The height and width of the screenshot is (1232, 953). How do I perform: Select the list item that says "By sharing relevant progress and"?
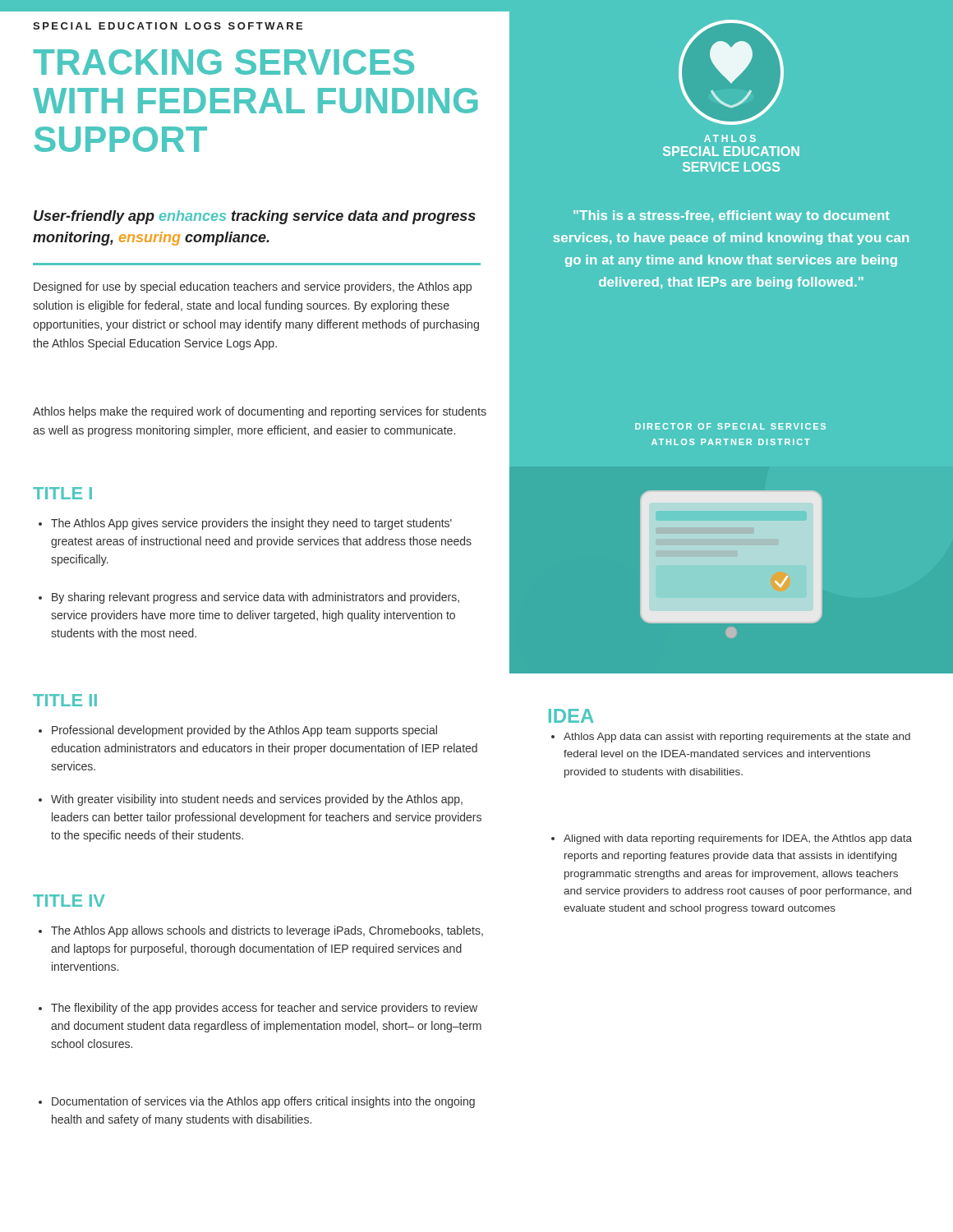261,615
